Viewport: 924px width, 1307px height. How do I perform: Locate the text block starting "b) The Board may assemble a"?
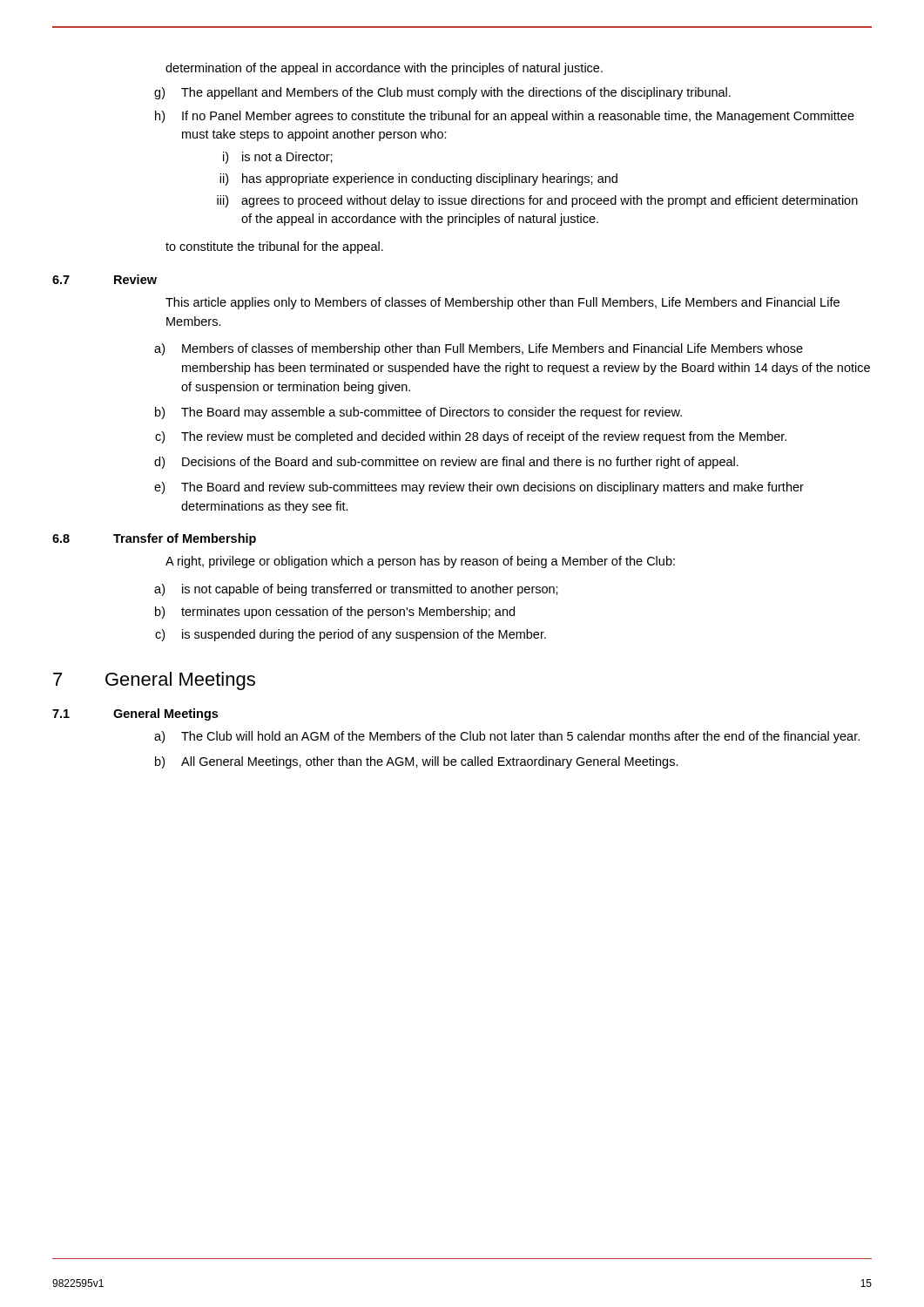tap(462, 412)
